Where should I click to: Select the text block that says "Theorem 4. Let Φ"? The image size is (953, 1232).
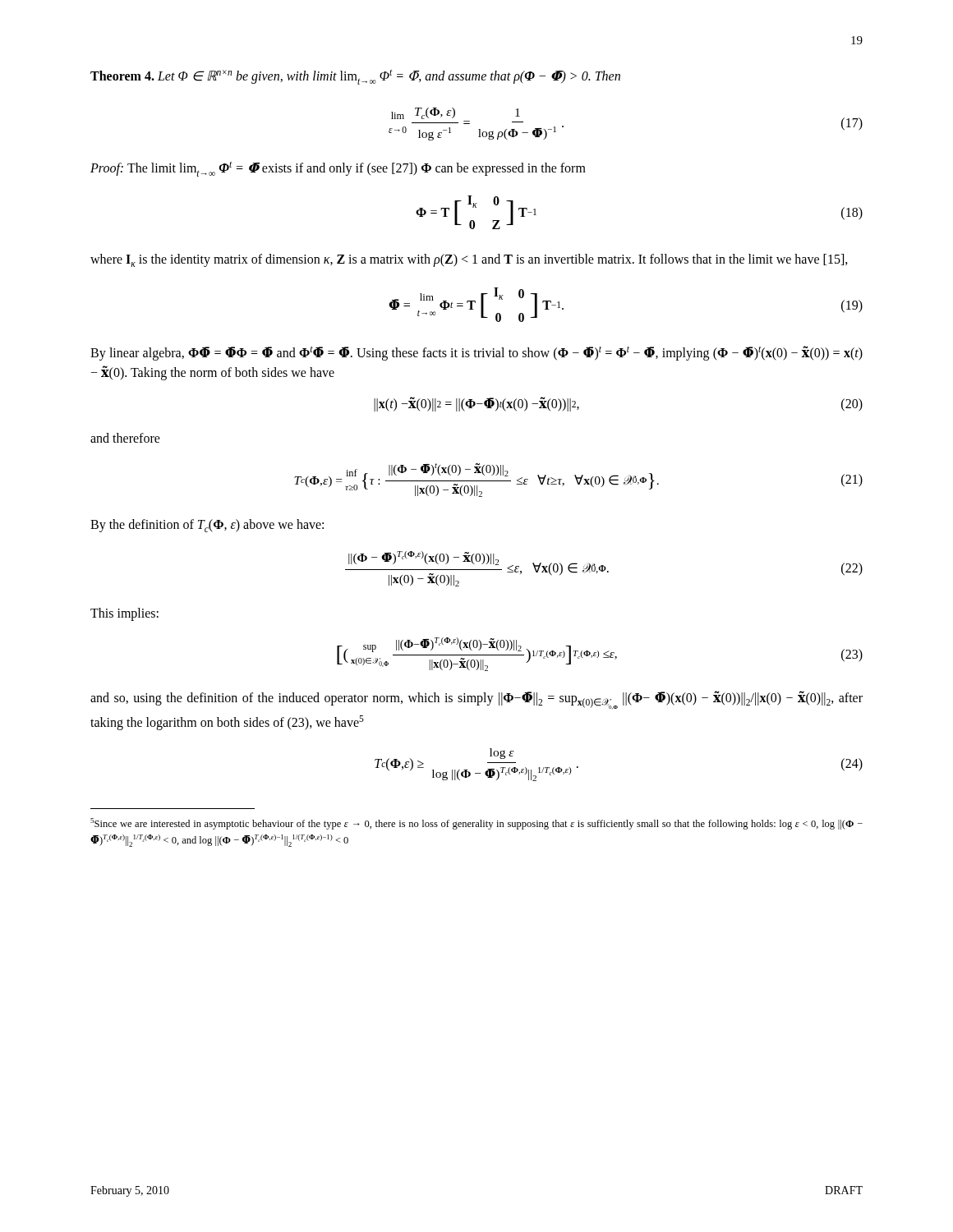click(476, 77)
